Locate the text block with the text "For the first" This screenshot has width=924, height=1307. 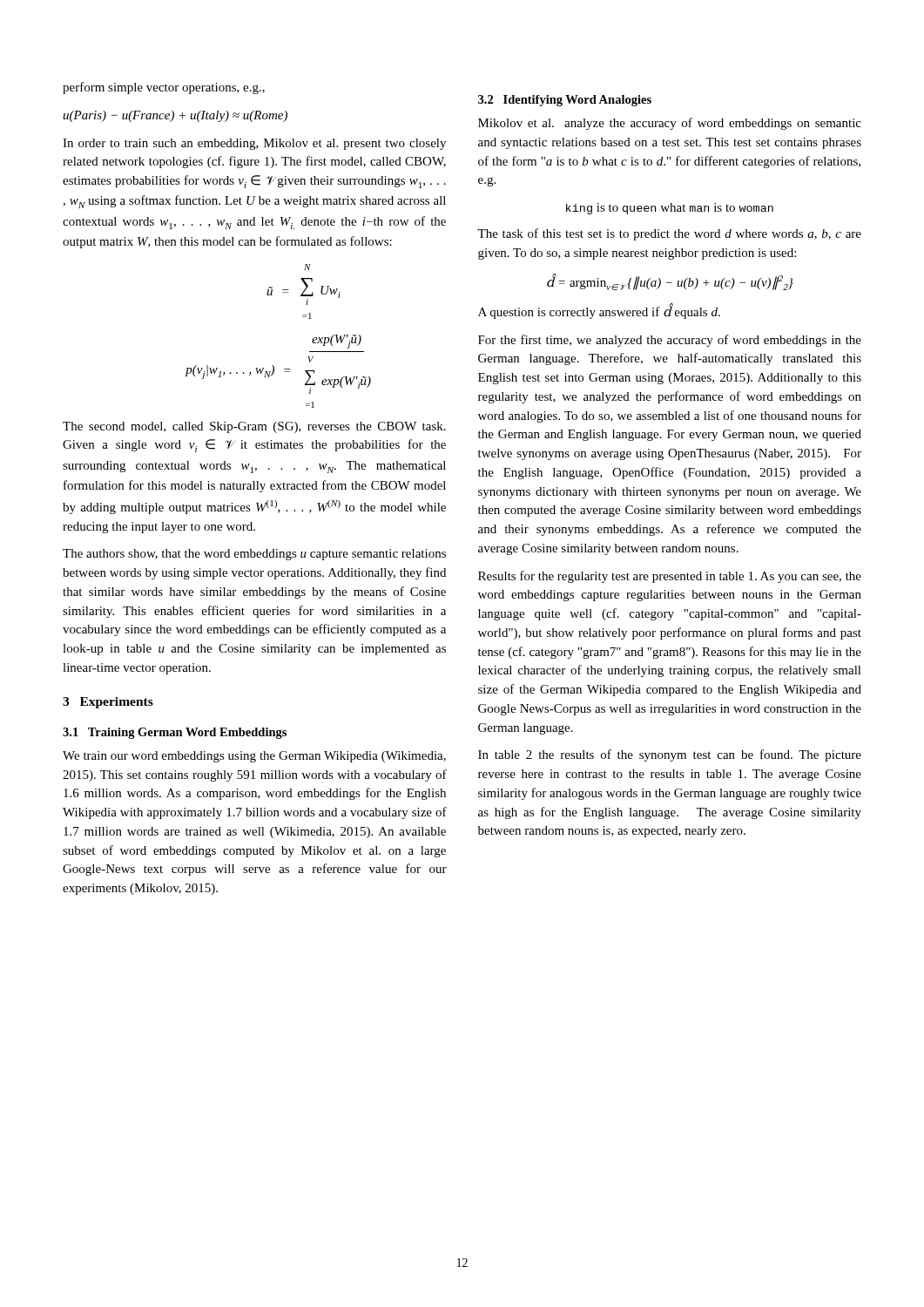coord(669,444)
